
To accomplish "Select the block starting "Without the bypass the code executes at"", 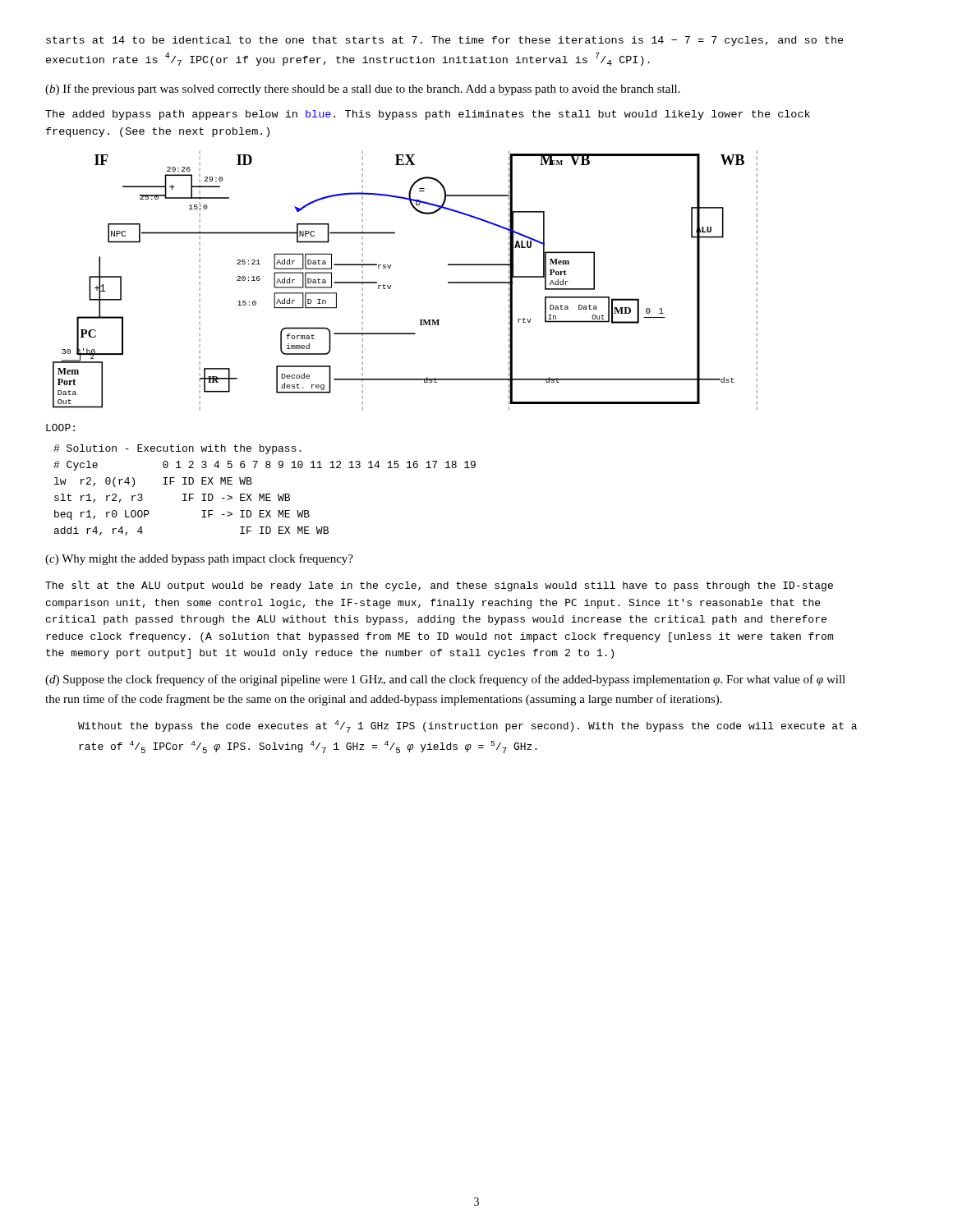I will 468,737.
